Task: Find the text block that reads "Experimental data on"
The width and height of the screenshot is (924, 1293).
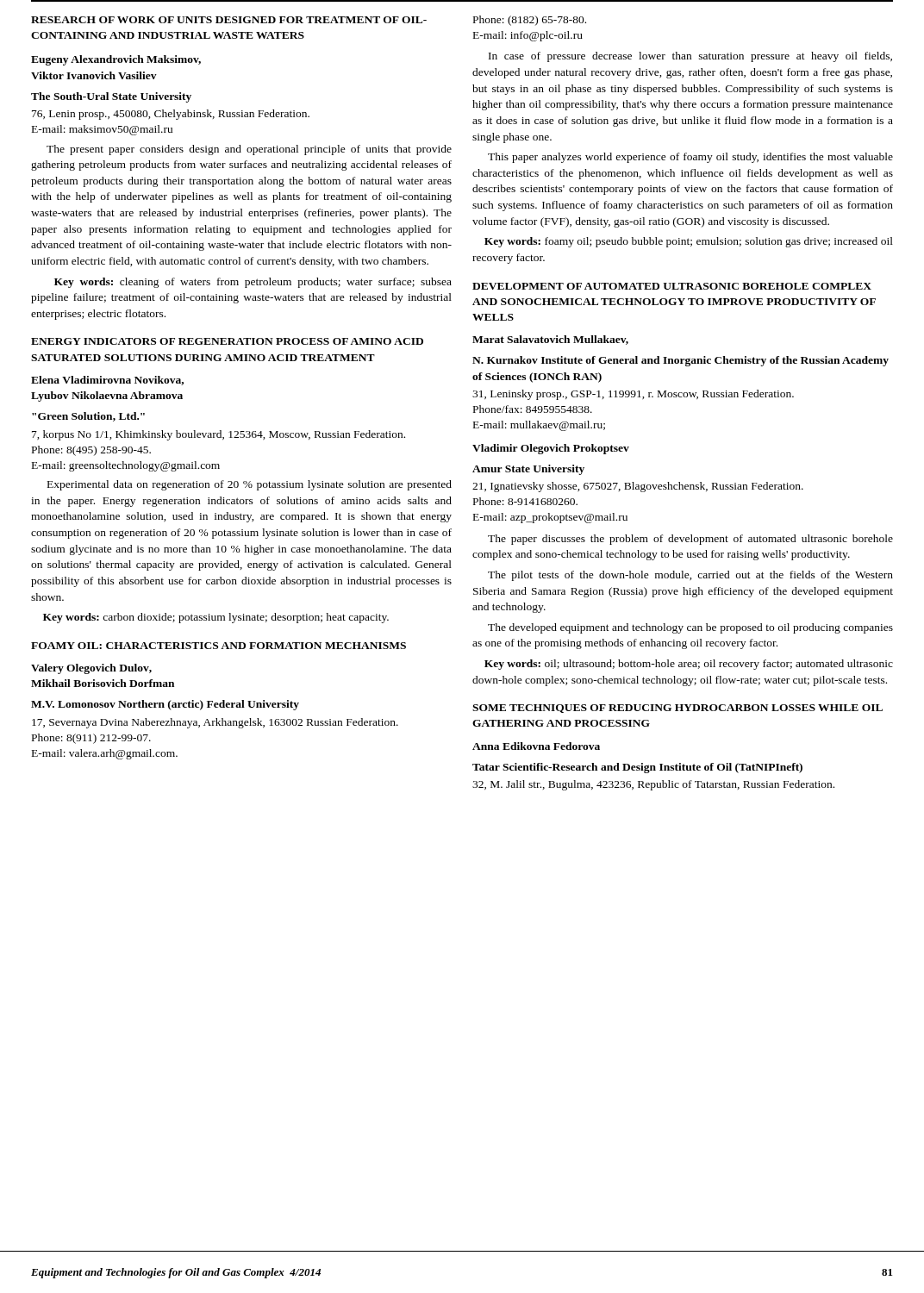Action: (x=241, y=540)
